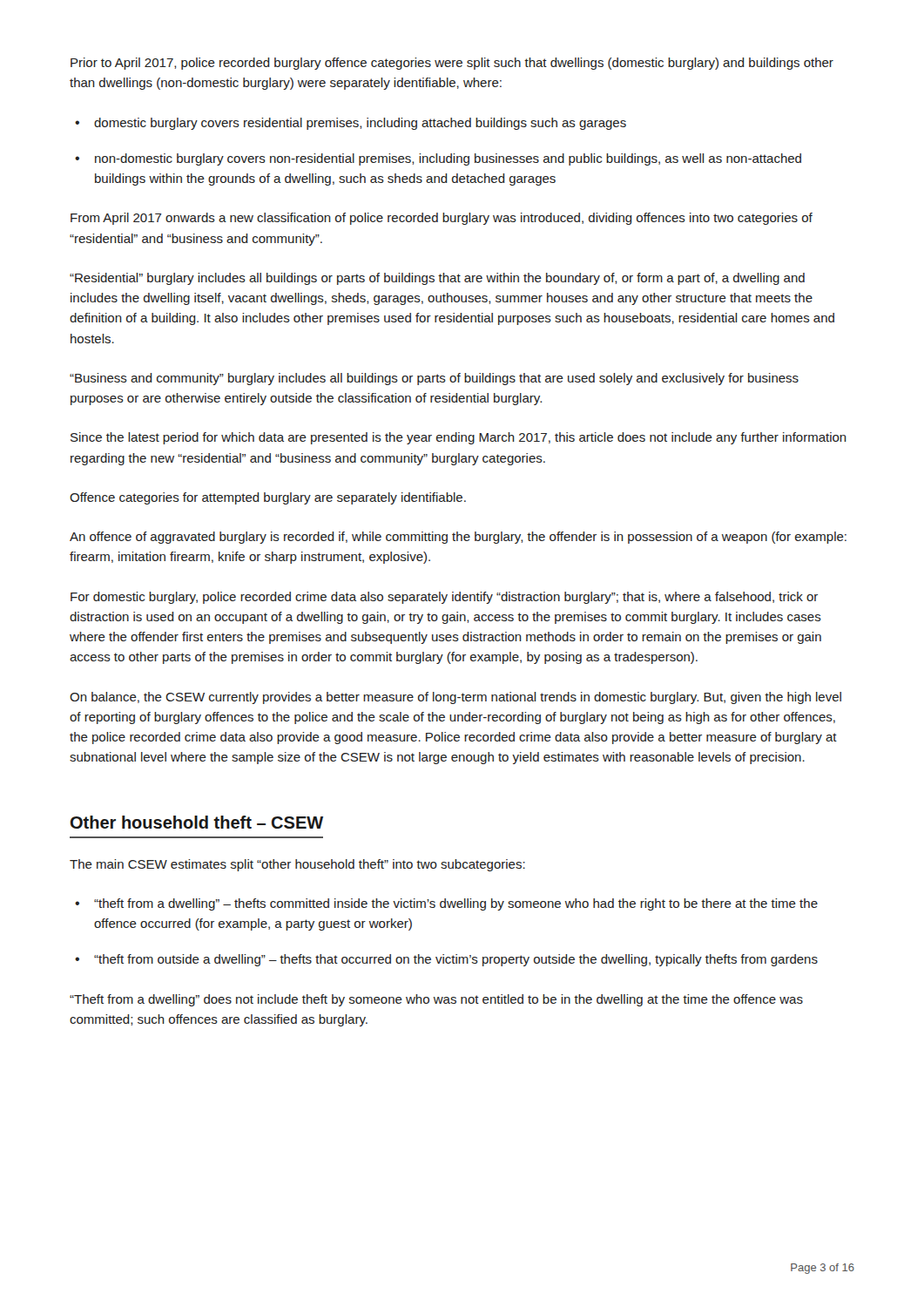Locate the block of text that opens with "From April 2017 onwards a new classification"

[x=441, y=228]
